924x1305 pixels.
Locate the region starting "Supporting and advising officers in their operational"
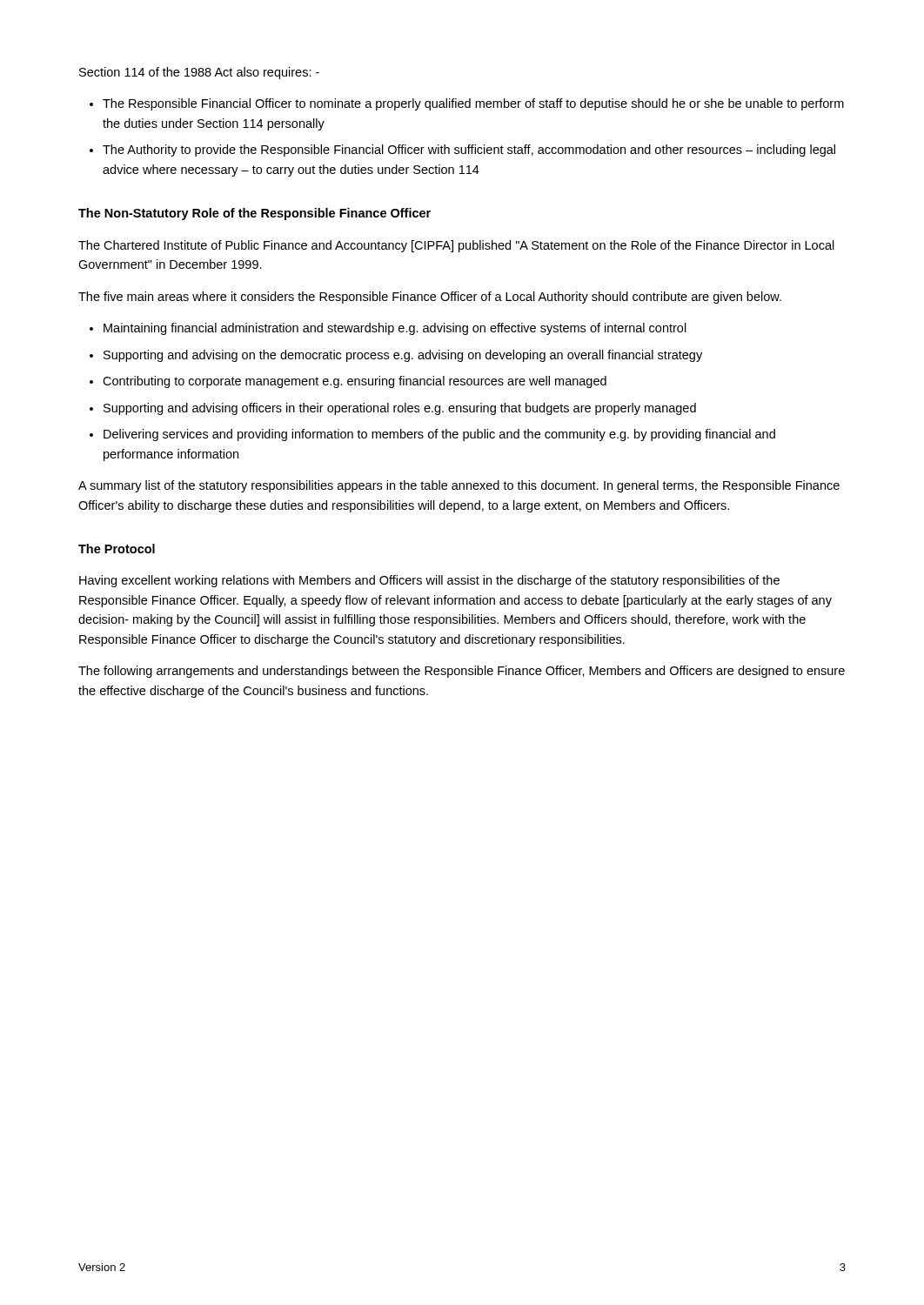(400, 408)
